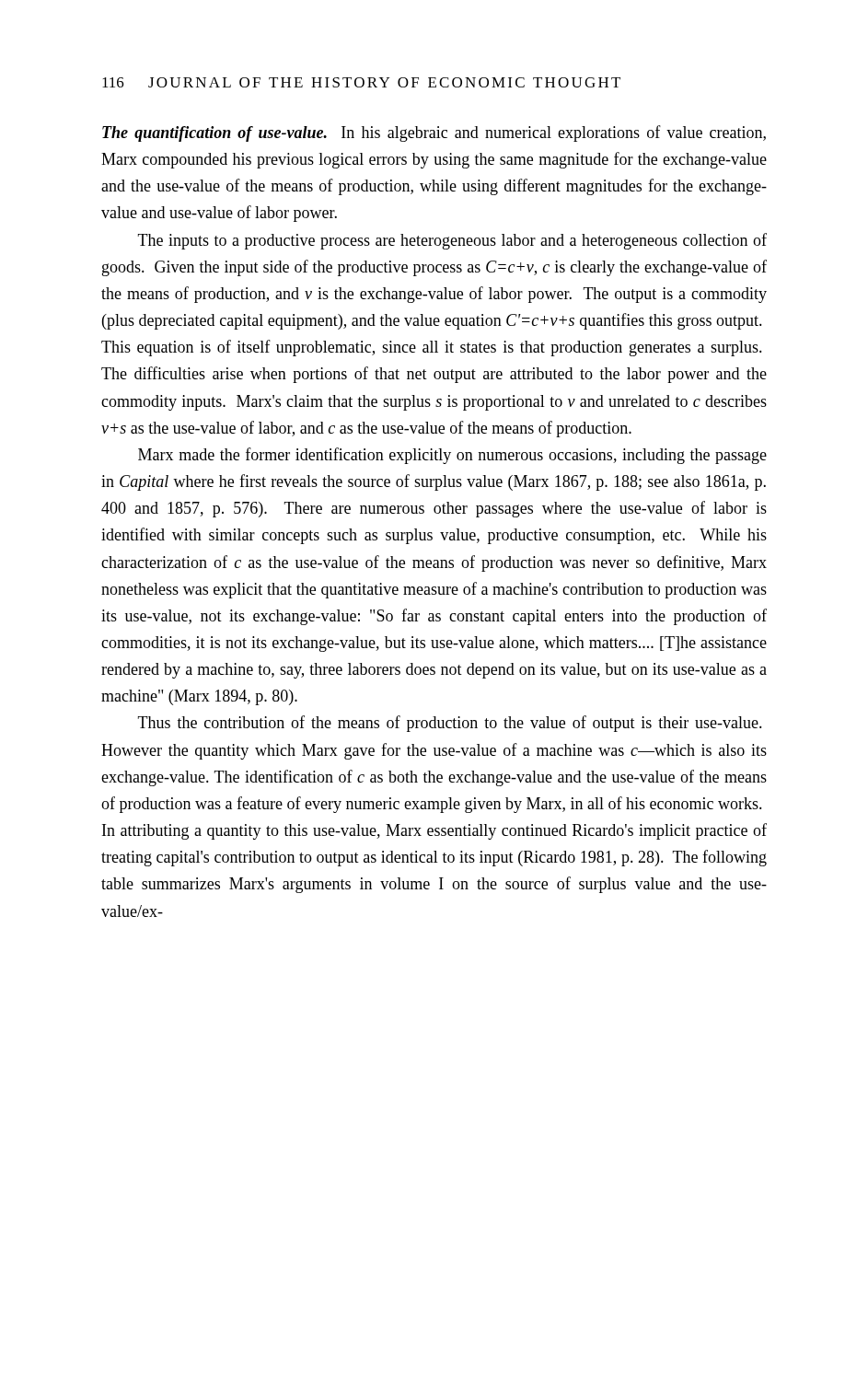Find the text block with the text "The inputs to"
The width and height of the screenshot is (868, 1381).
point(434,334)
